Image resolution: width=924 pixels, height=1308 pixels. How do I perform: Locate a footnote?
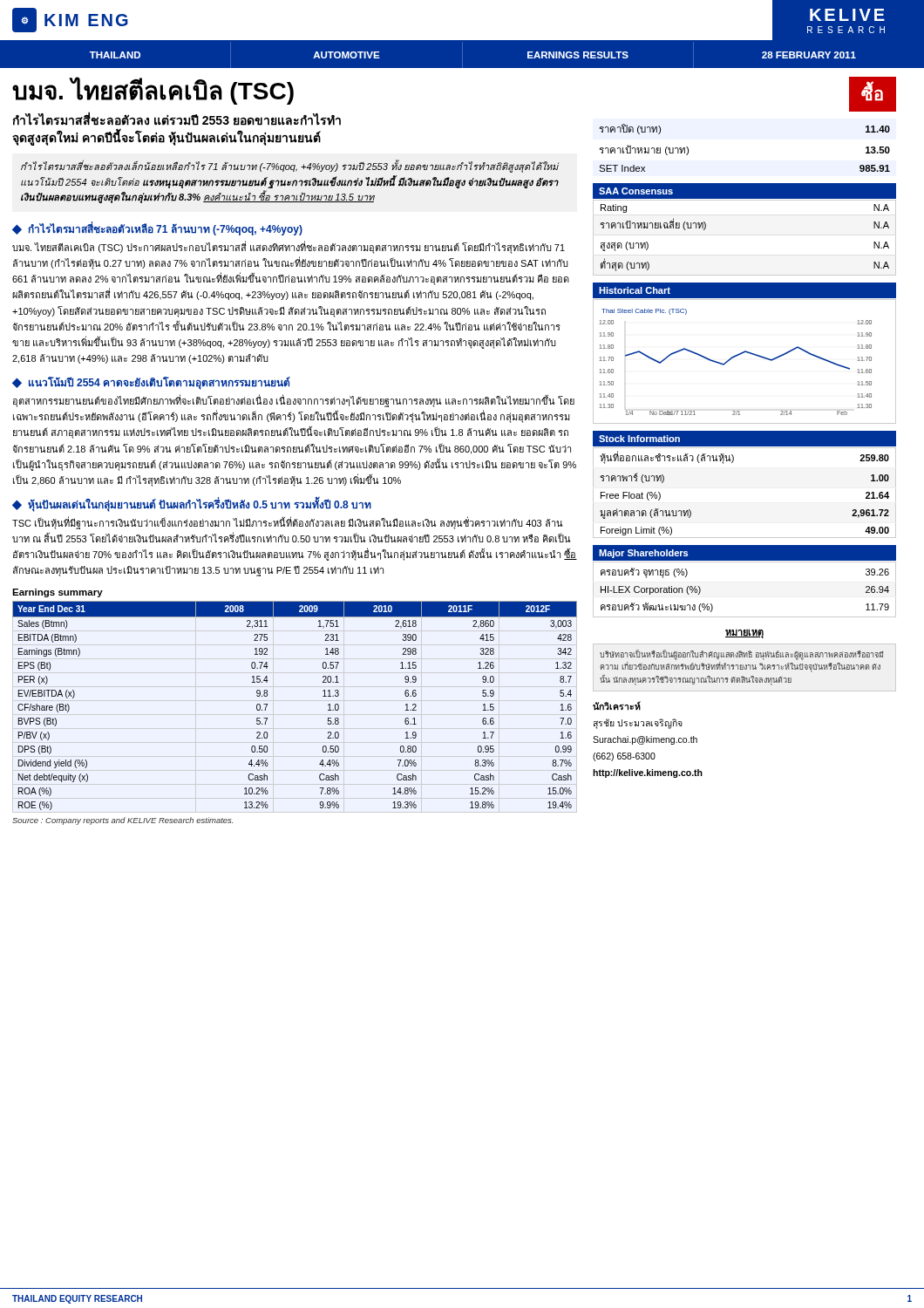(742, 667)
